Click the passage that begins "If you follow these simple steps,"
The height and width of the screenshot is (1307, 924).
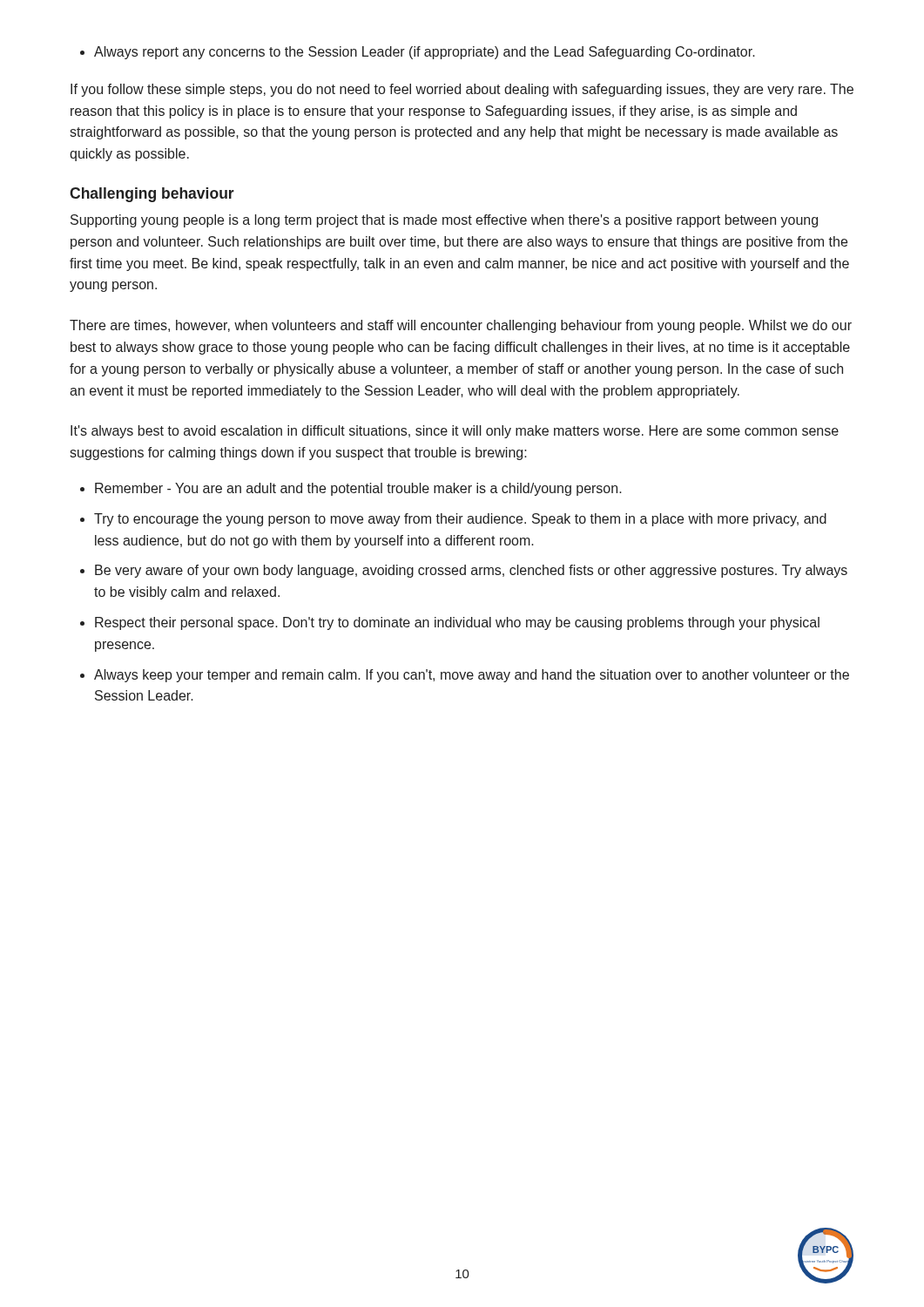click(x=462, y=122)
